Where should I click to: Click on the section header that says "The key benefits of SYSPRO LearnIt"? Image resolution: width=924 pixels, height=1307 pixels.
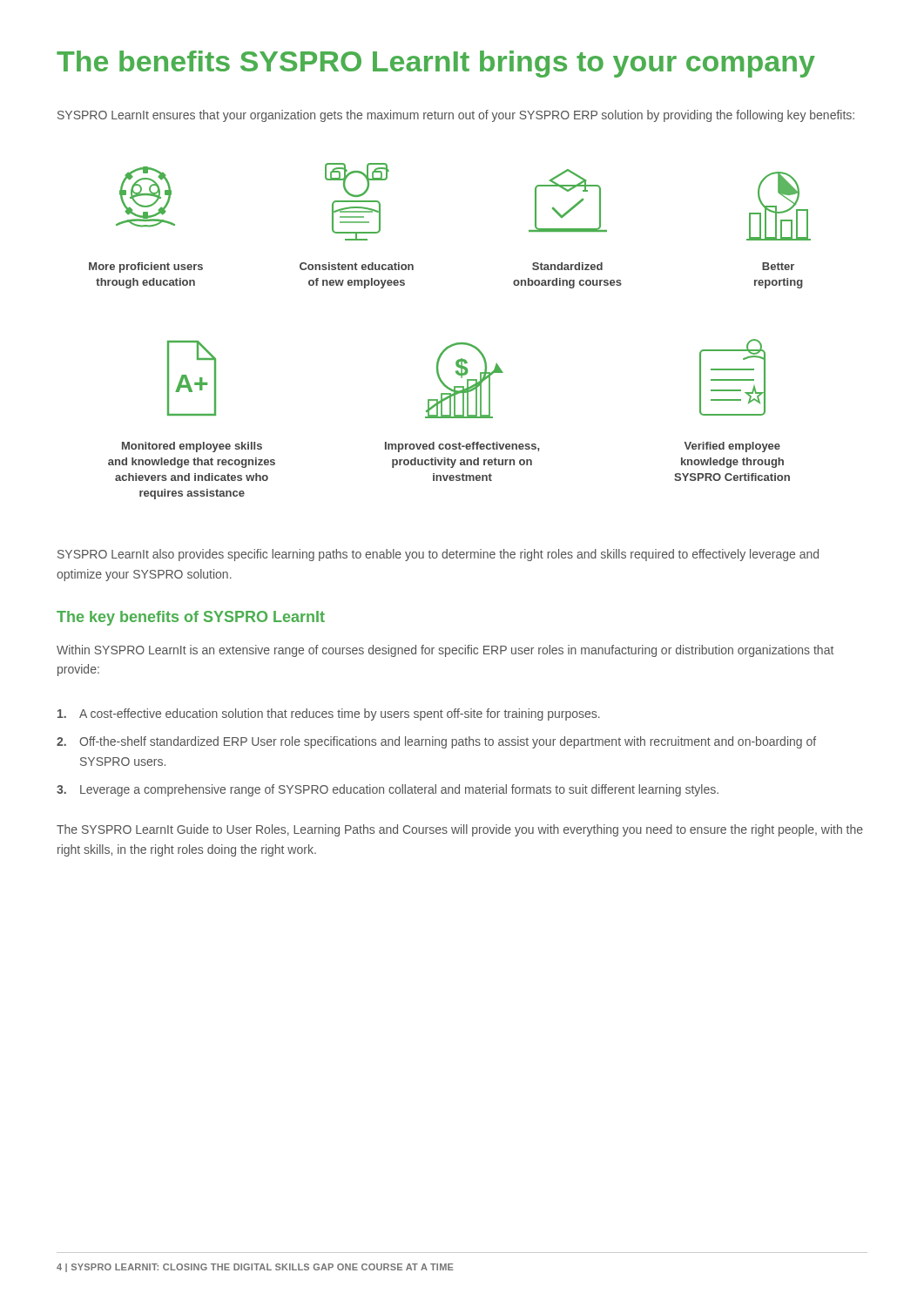(x=191, y=617)
